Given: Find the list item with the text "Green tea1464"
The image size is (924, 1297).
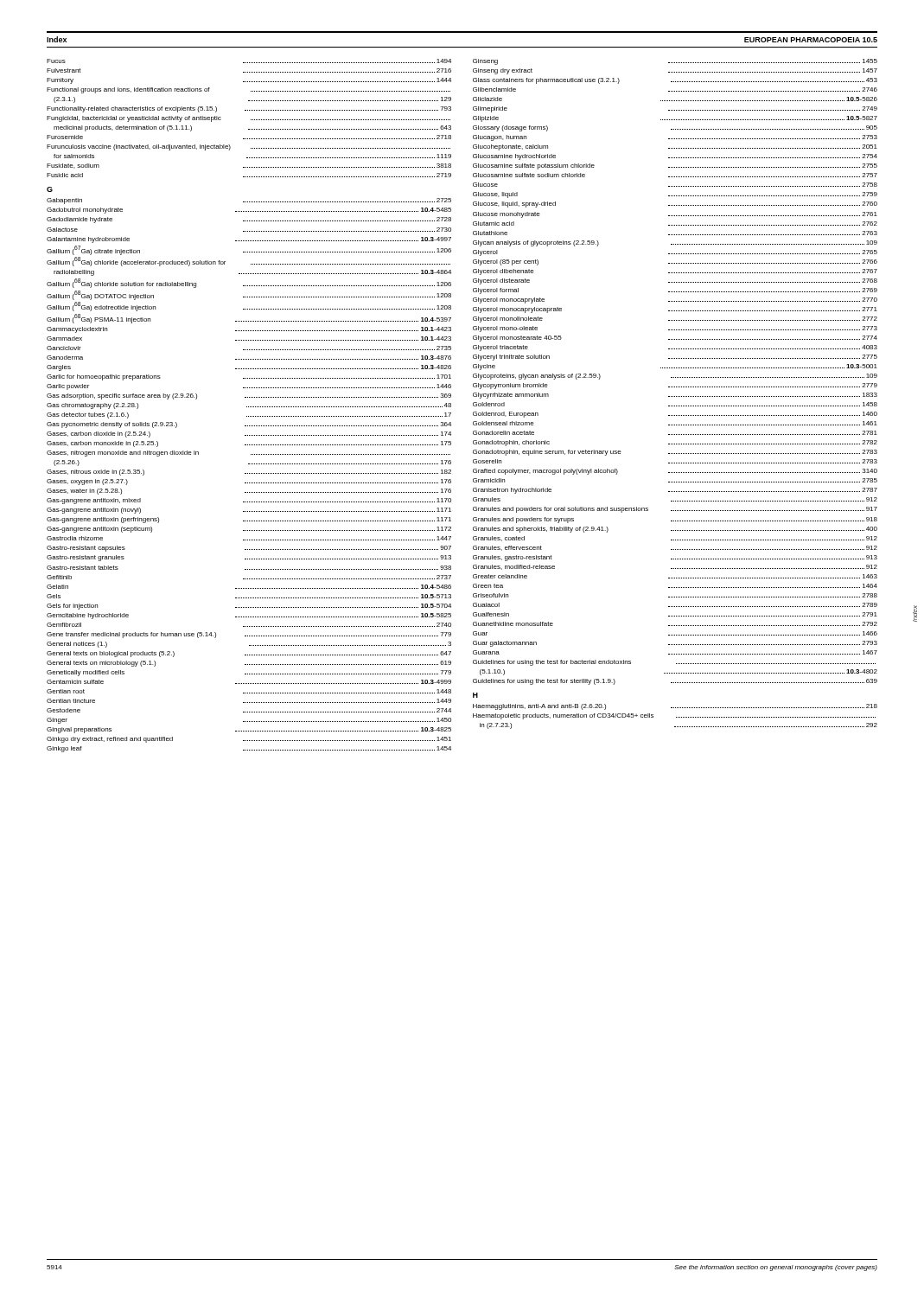Looking at the screenshot, I should pos(675,586).
